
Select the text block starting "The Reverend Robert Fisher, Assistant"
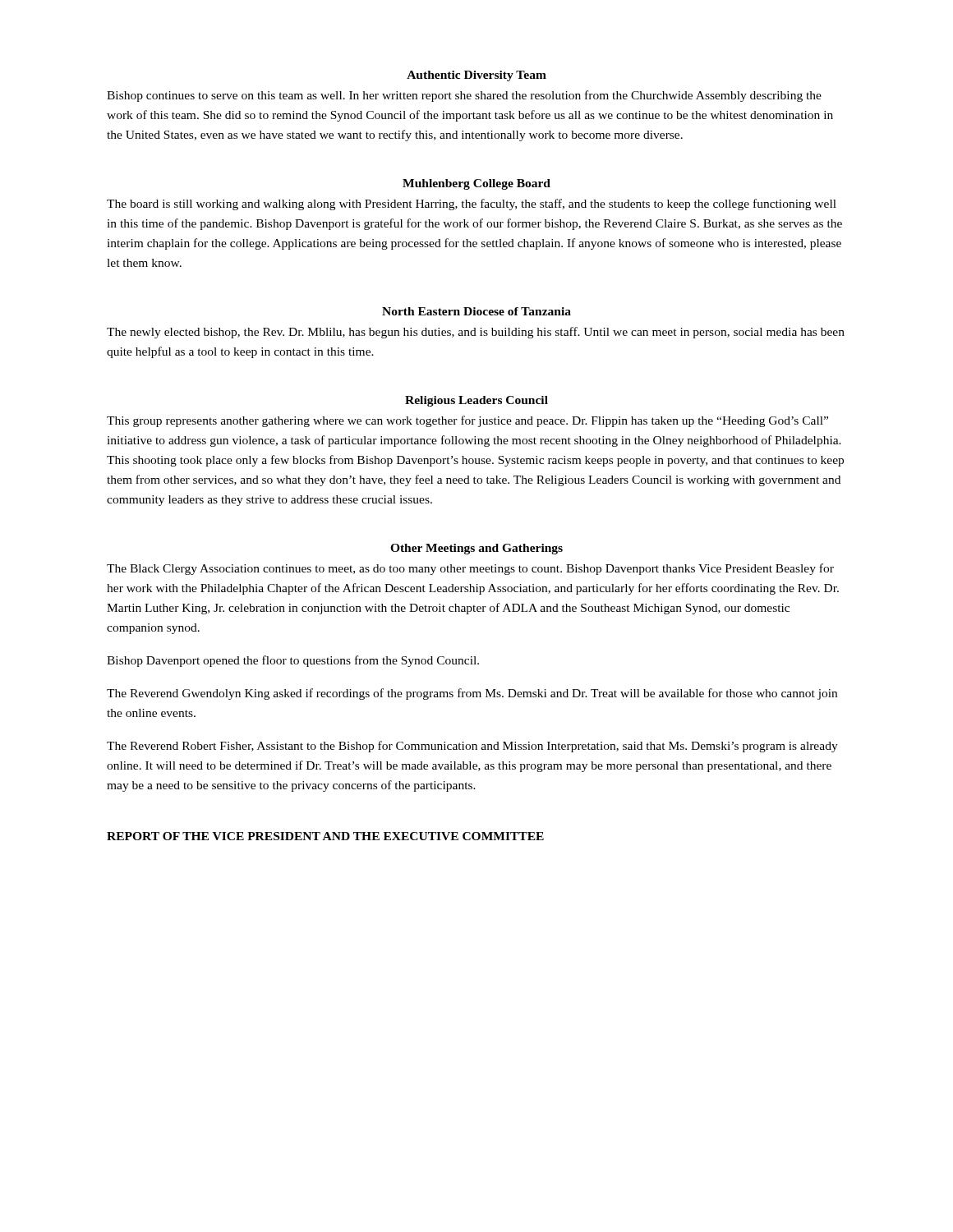[x=472, y=765]
